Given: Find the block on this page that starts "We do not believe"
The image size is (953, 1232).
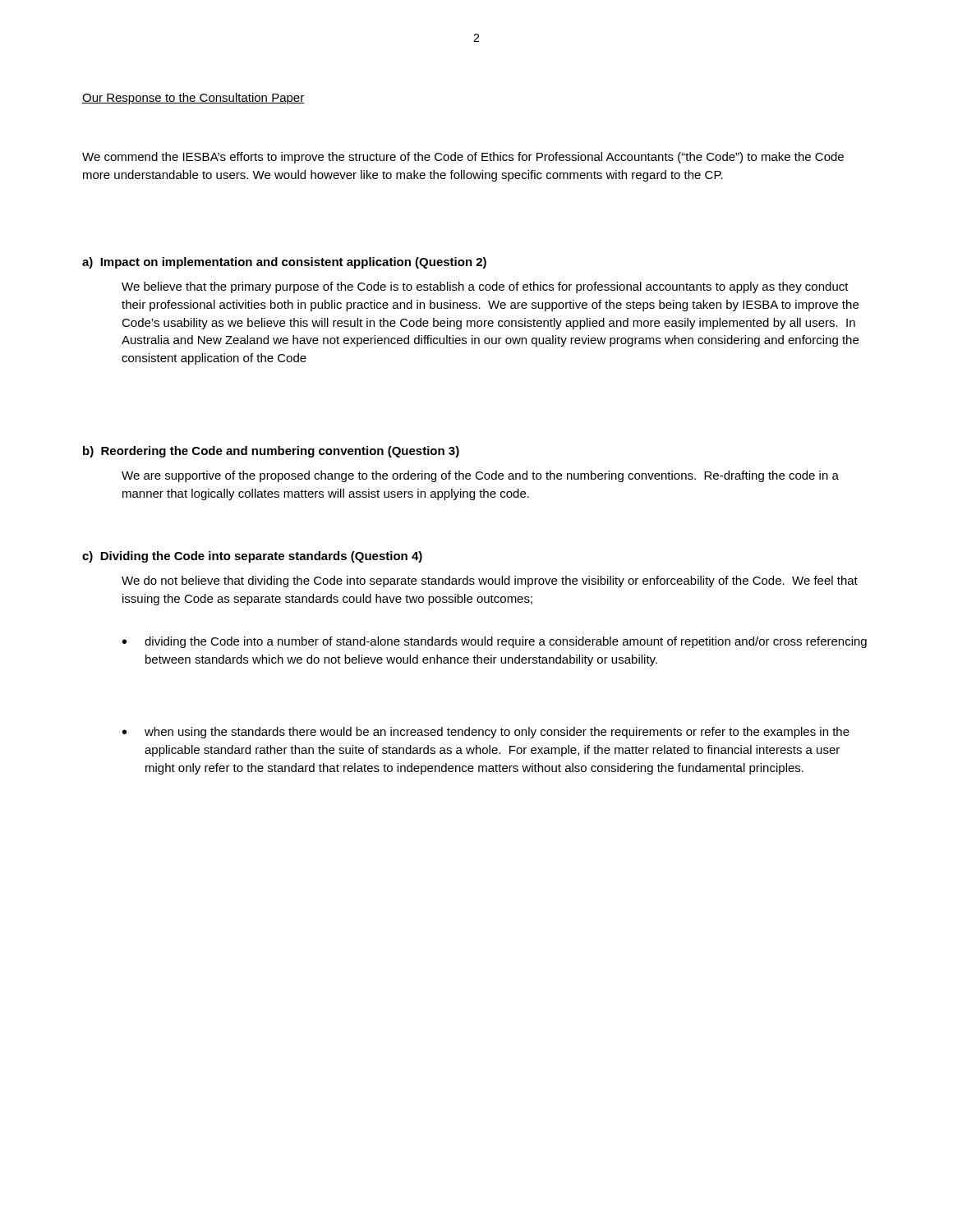Looking at the screenshot, I should (x=490, y=589).
